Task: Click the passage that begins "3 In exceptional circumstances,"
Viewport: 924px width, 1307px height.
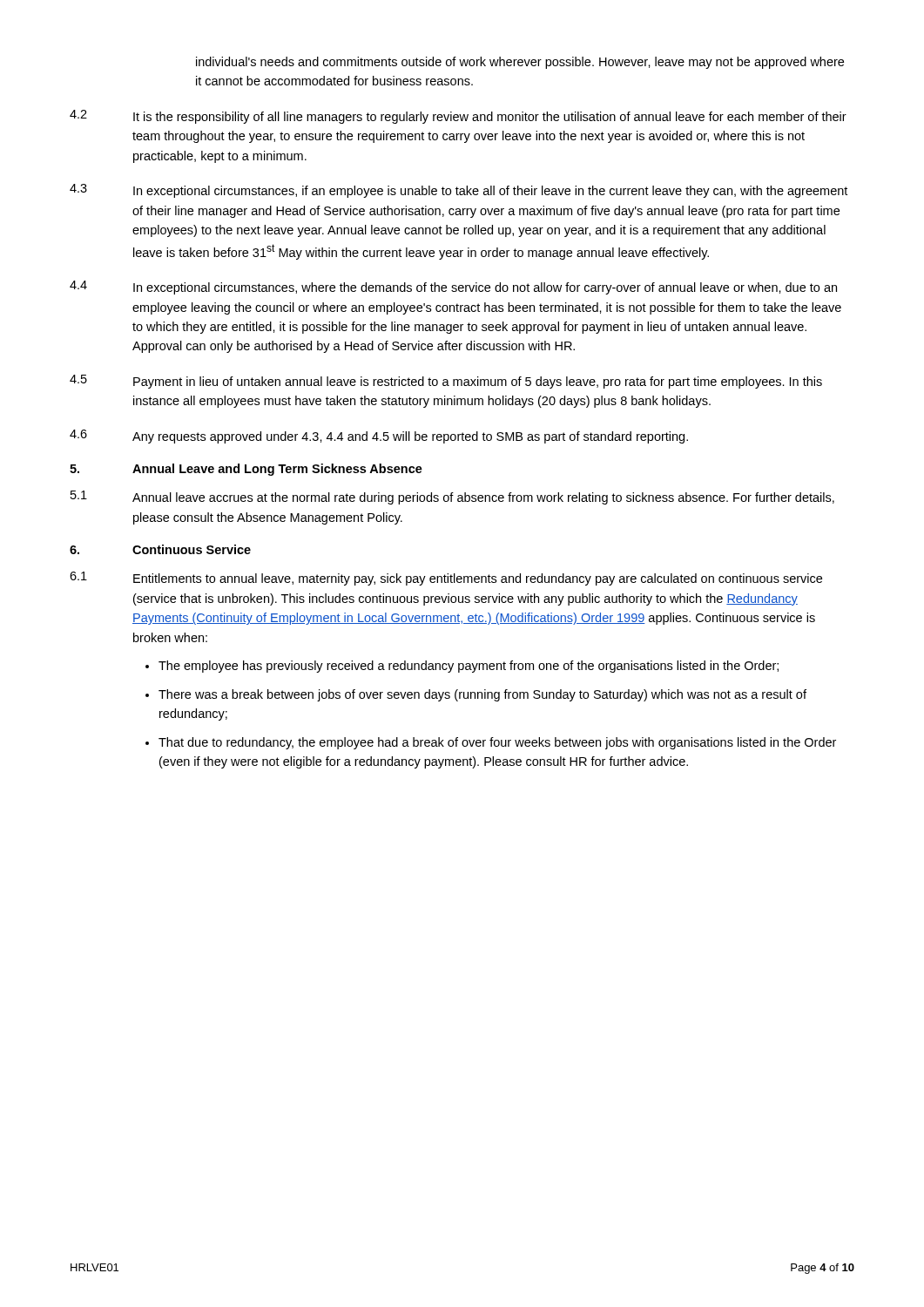Action: (x=462, y=222)
